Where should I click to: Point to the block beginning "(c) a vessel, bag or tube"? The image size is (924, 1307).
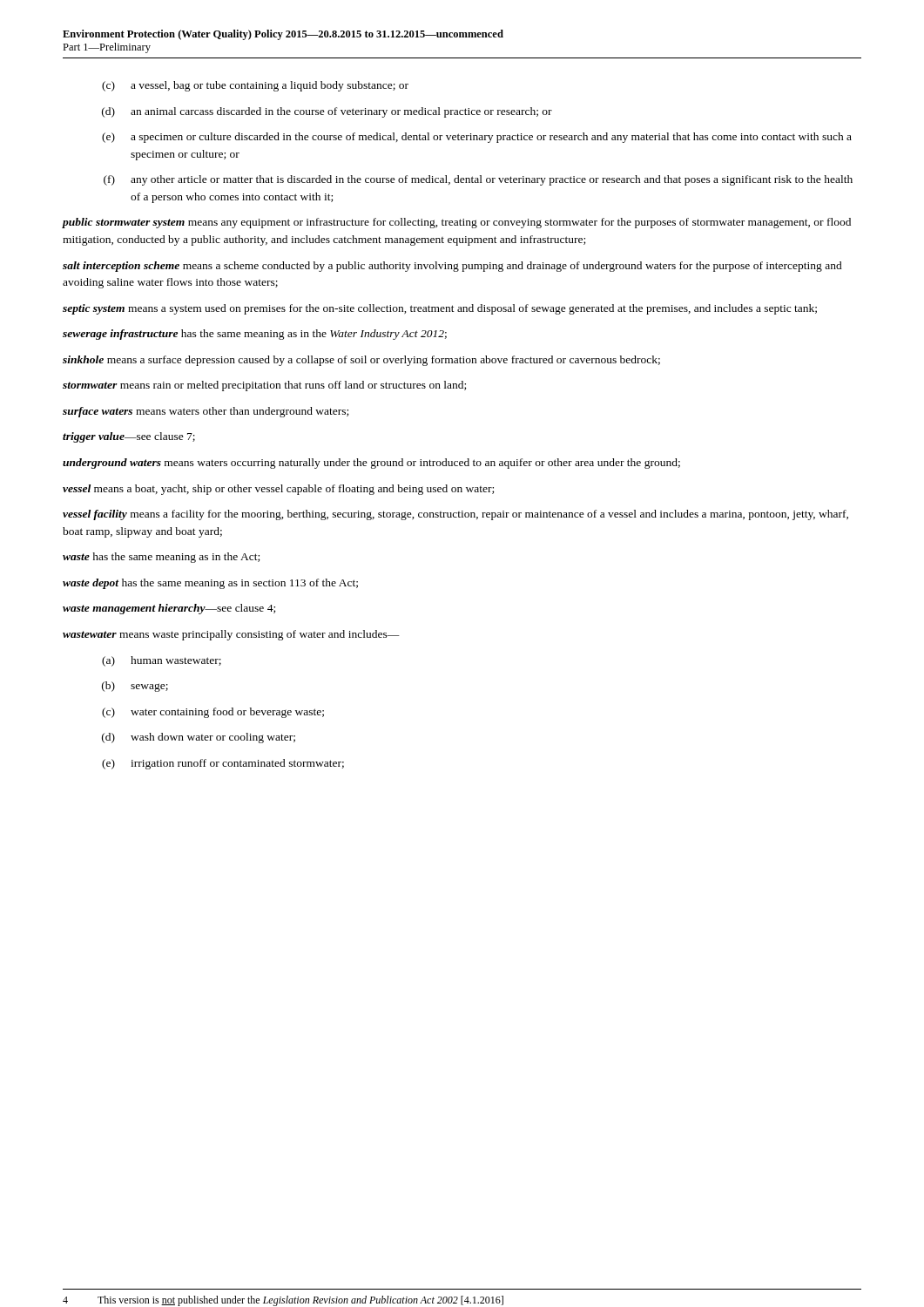255,86
